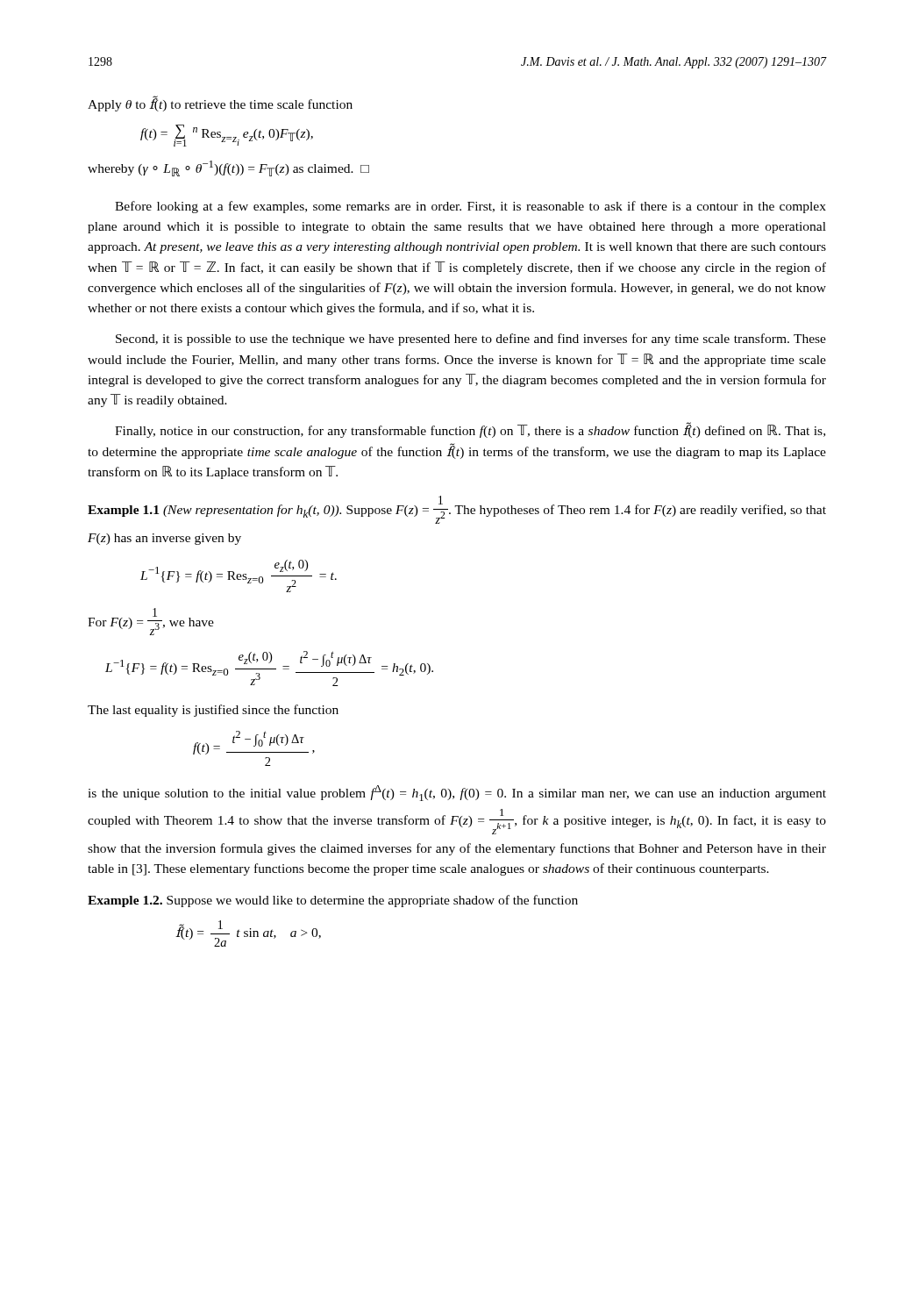Locate the text block starting "Example 1.2. Suppose we"
The height and width of the screenshot is (1316, 905).
(x=333, y=899)
